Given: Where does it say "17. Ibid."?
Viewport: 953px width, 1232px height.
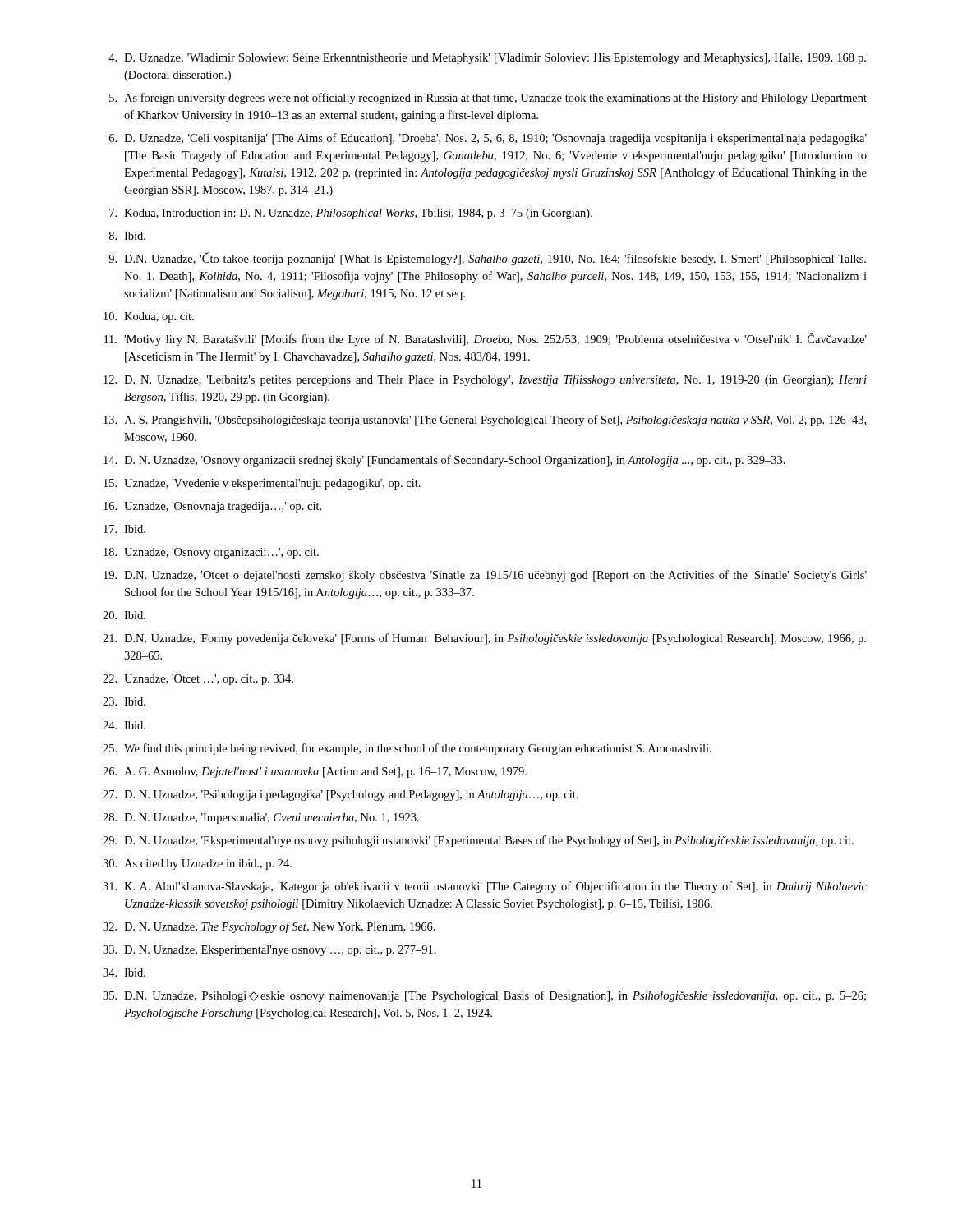Looking at the screenshot, I should tap(124, 529).
